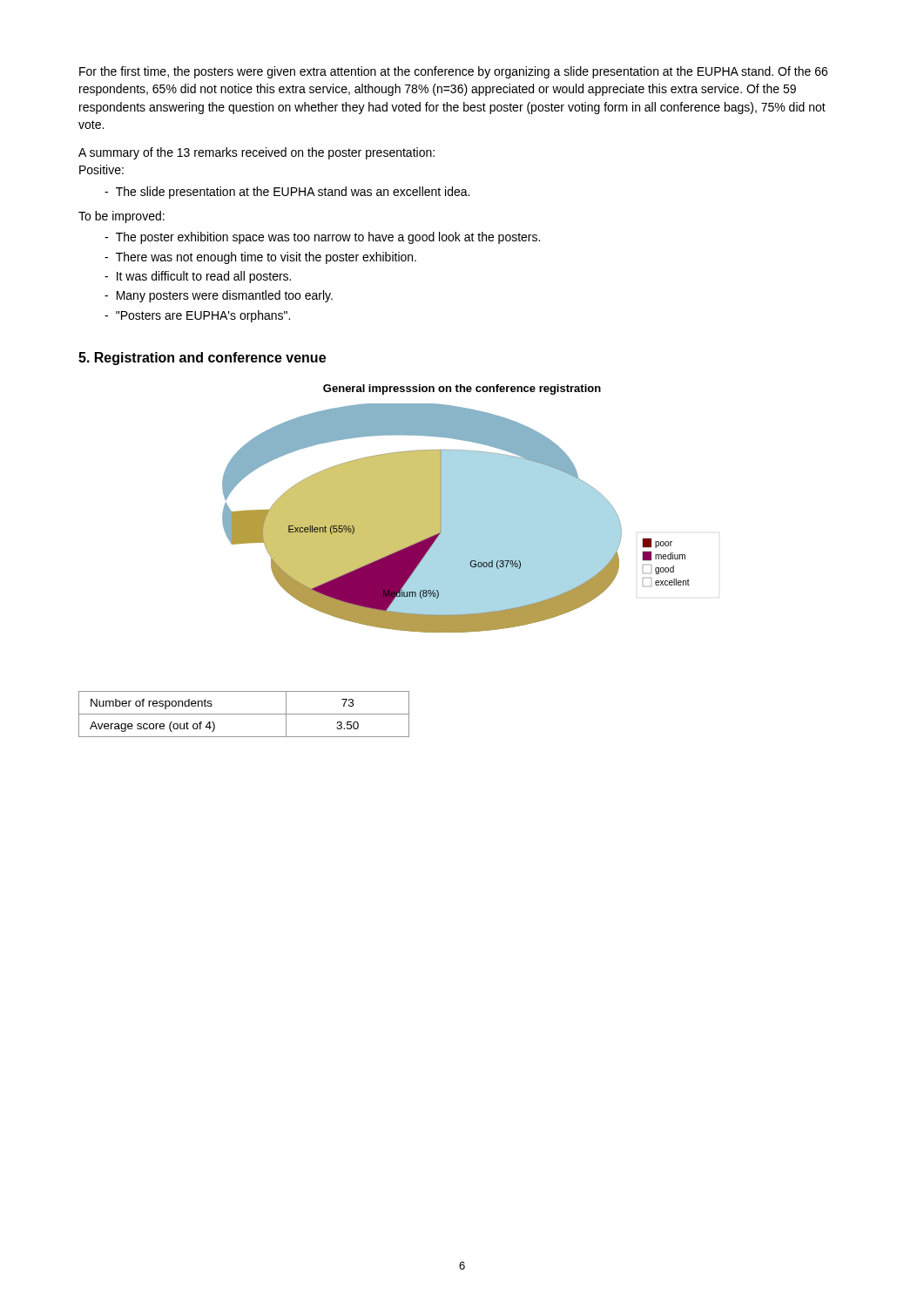Click a pie chart
The height and width of the screenshot is (1307, 924).
point(462,538)
